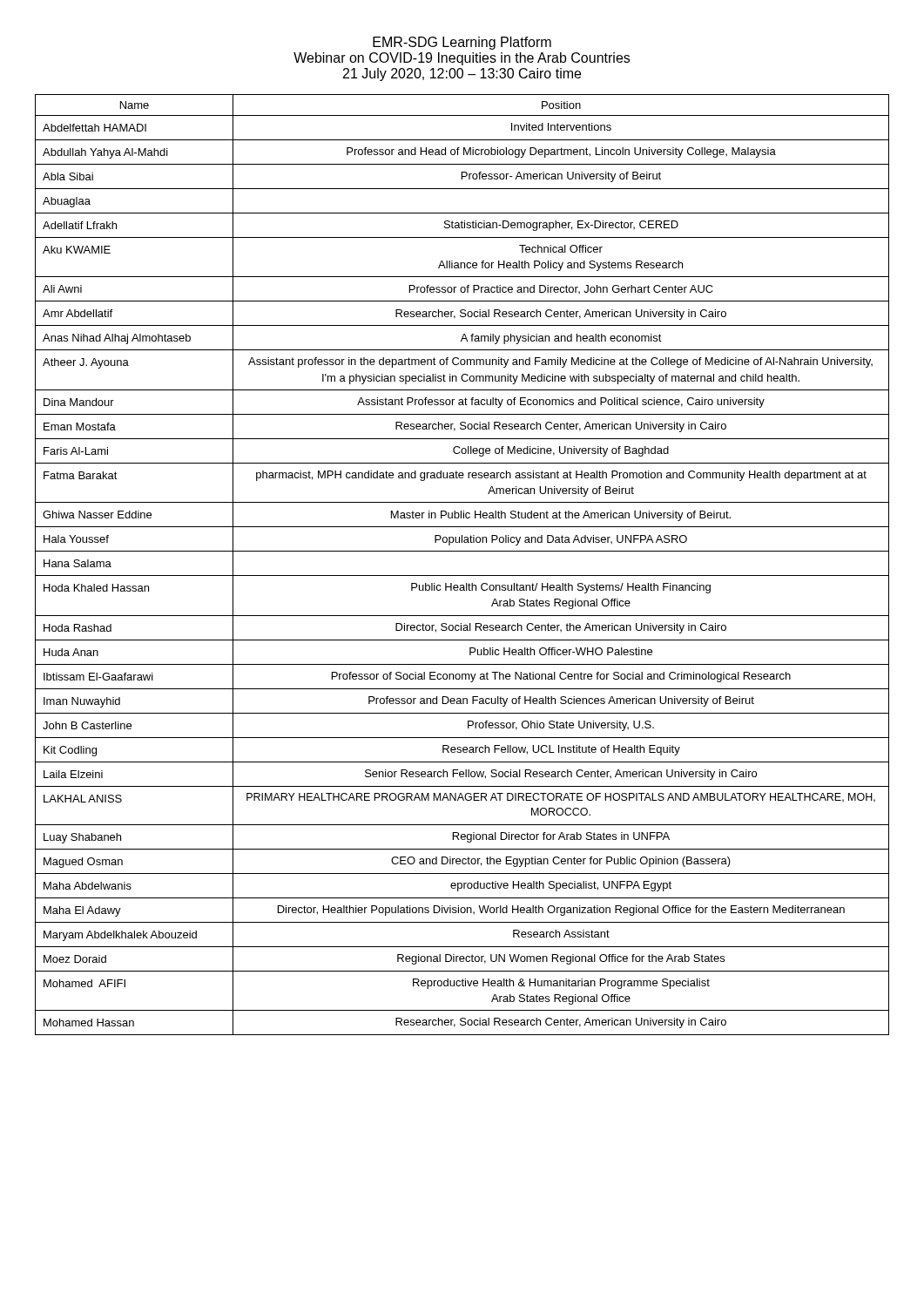The image size is (924, 1307).
Task: Click on the element starting "EMR-SDG Learning Platform"
Action: [462, 58]
